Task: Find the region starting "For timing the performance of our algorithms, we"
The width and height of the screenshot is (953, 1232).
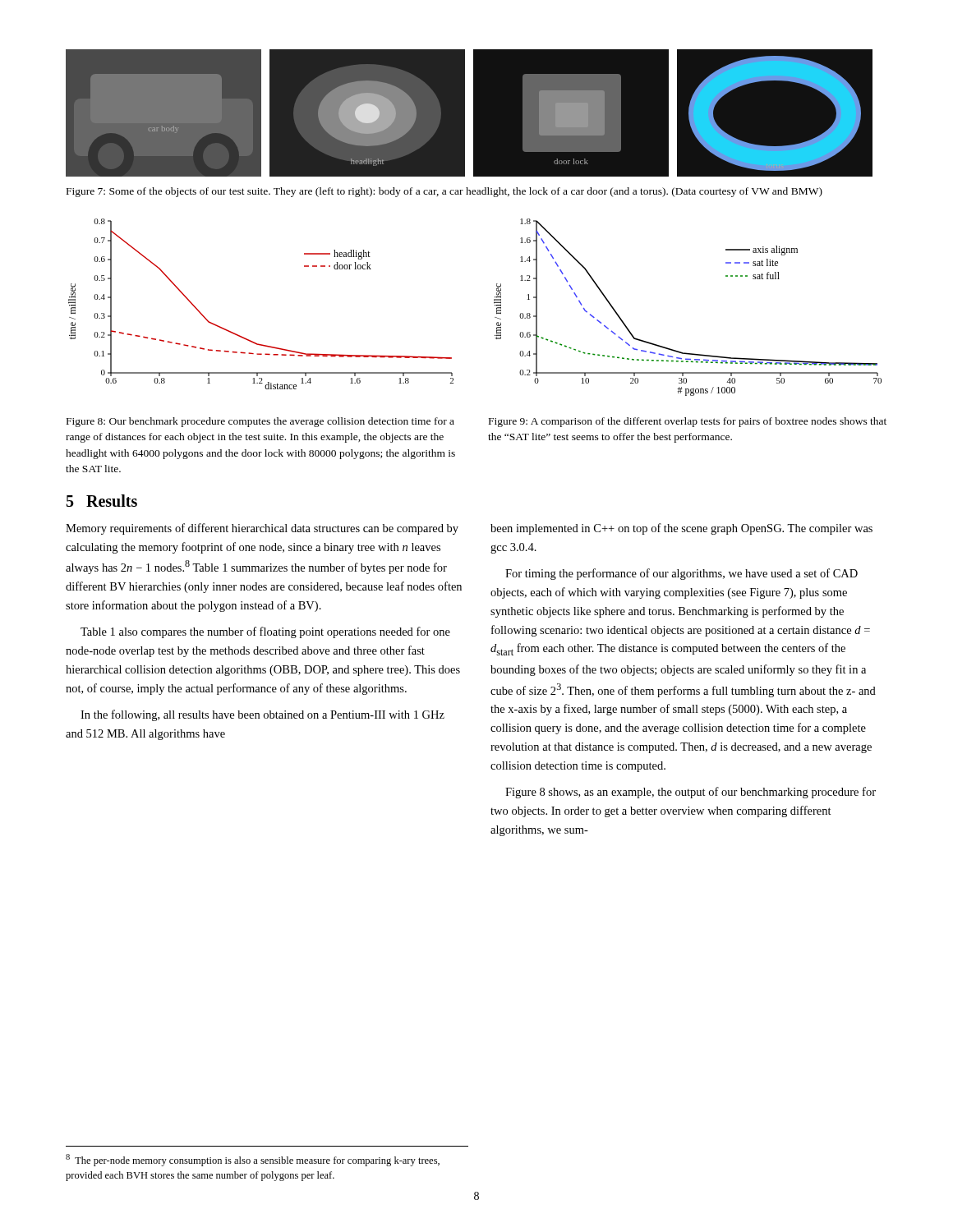Action: point(683,669)
